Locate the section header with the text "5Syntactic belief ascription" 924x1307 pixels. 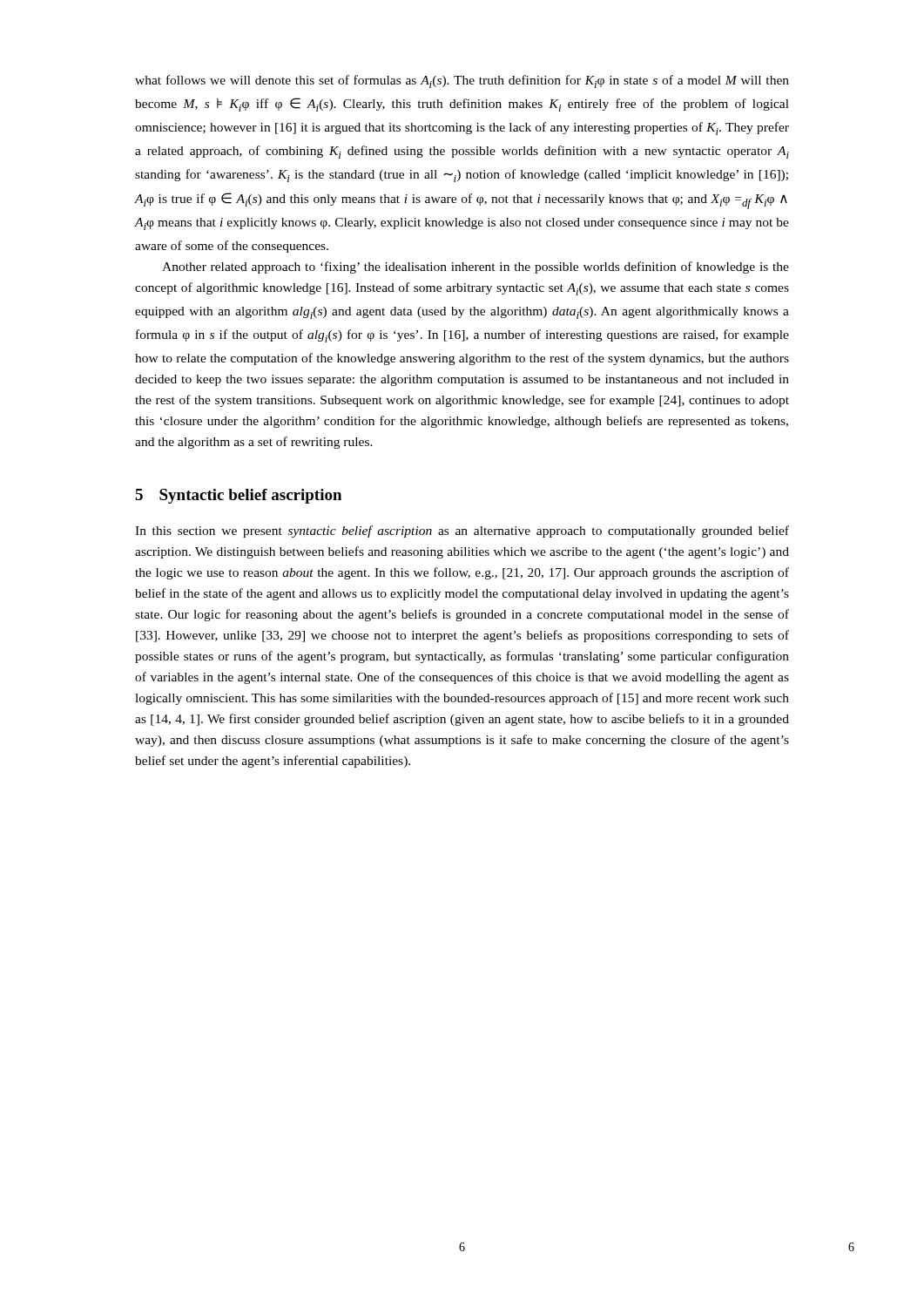tap(238, 495)
